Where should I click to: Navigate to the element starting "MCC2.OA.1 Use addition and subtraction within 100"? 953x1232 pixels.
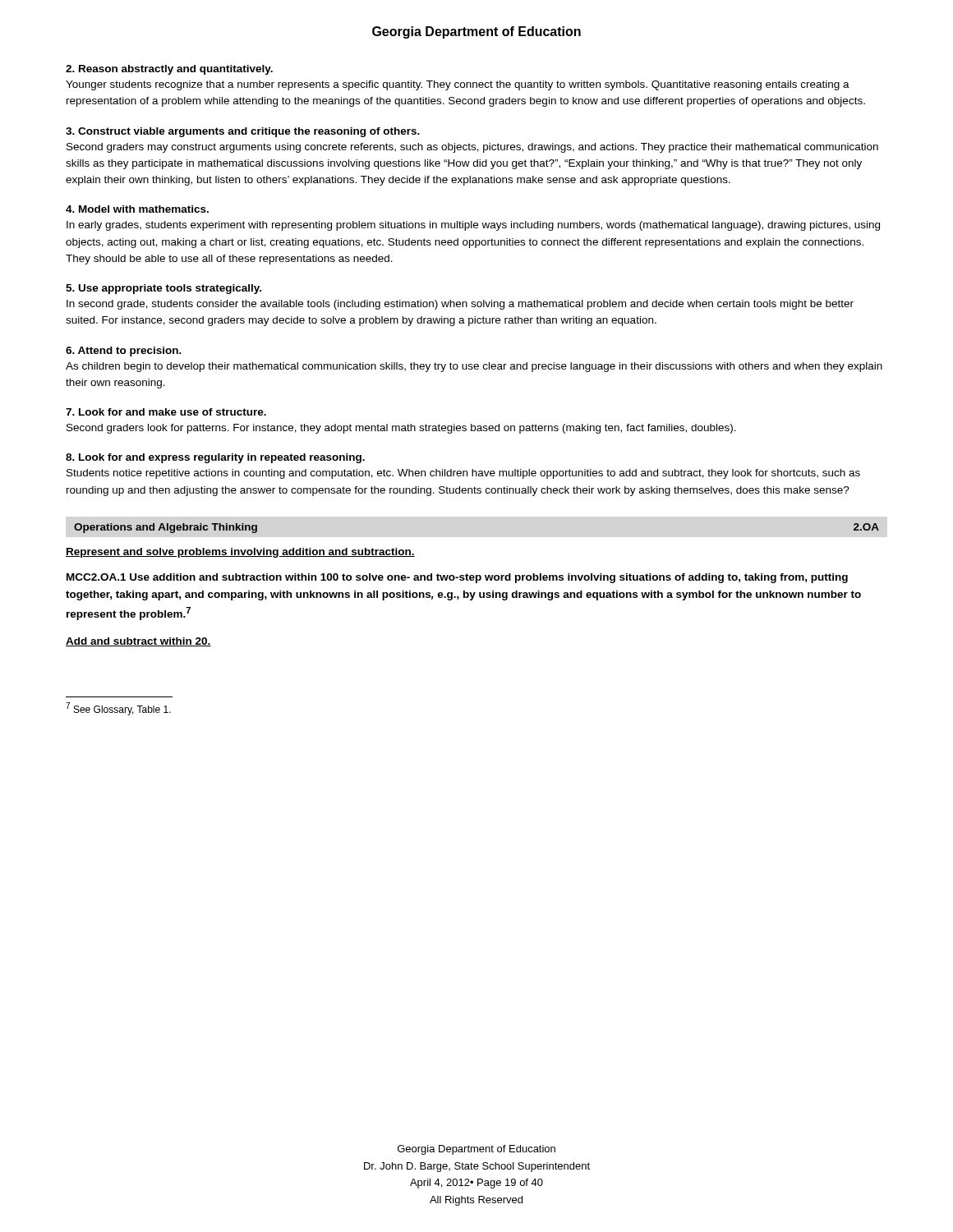pos(476,596)
